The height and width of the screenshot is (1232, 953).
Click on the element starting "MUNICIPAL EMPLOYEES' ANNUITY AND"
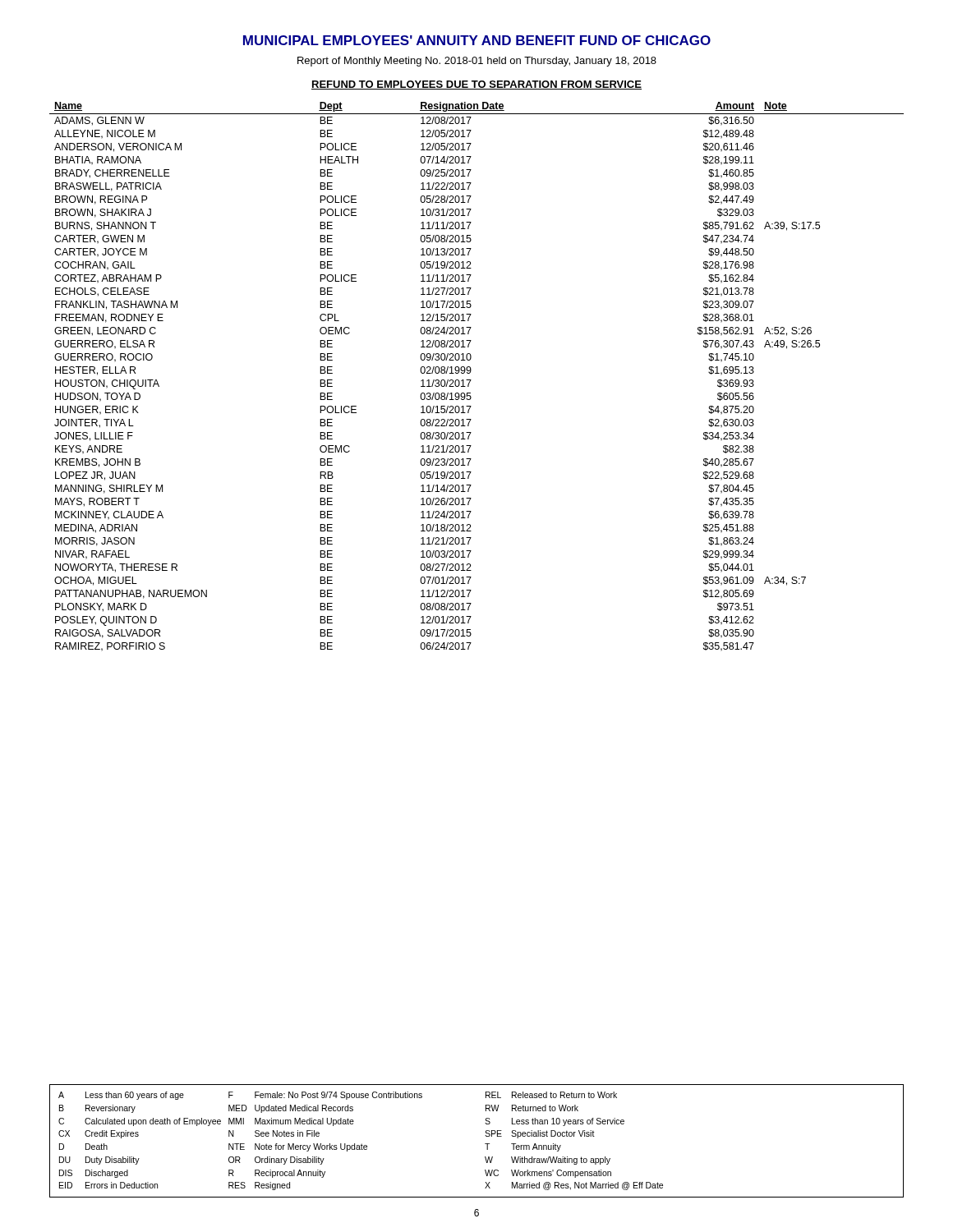(476, 41)
